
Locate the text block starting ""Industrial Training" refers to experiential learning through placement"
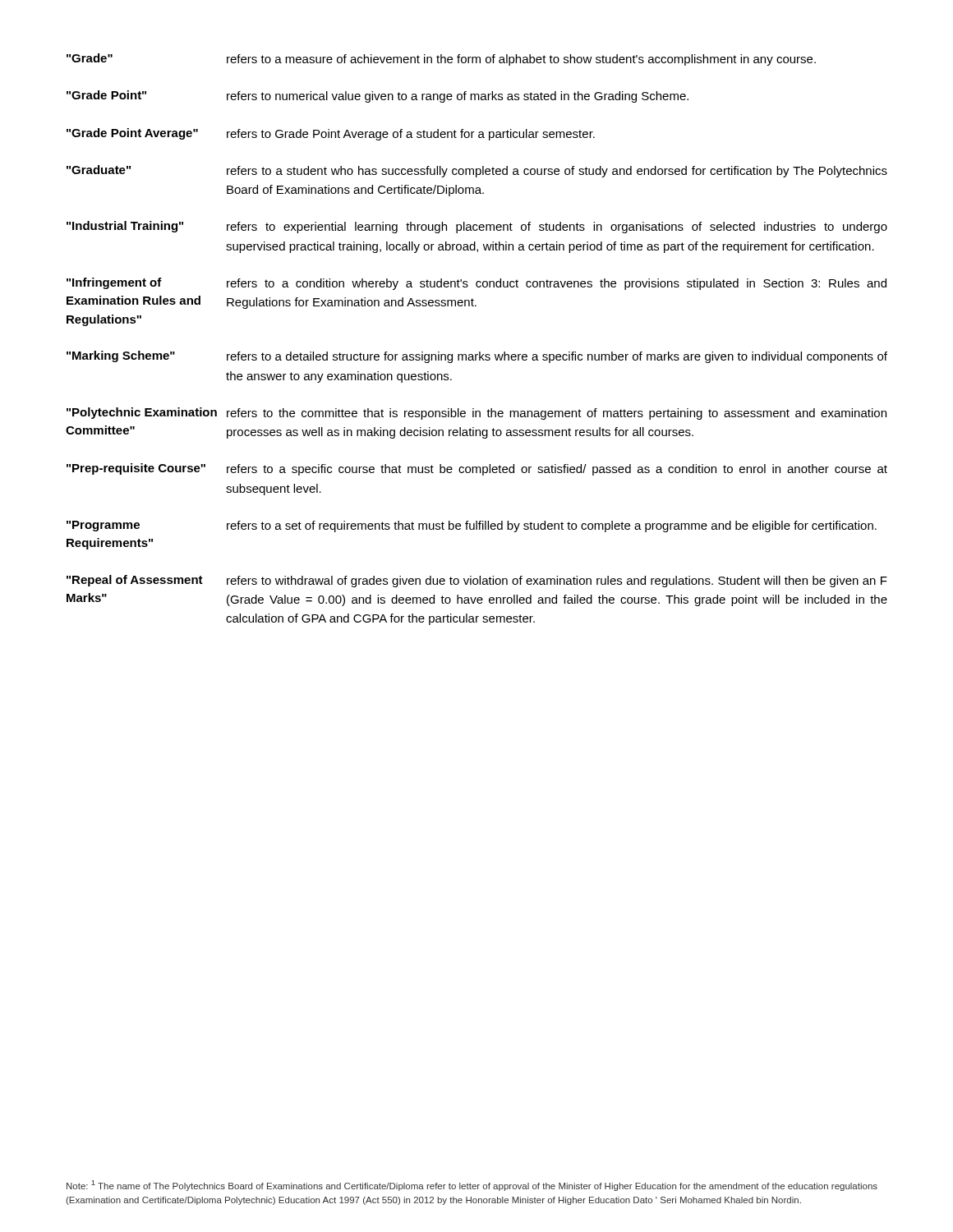[x=476, y=236]
